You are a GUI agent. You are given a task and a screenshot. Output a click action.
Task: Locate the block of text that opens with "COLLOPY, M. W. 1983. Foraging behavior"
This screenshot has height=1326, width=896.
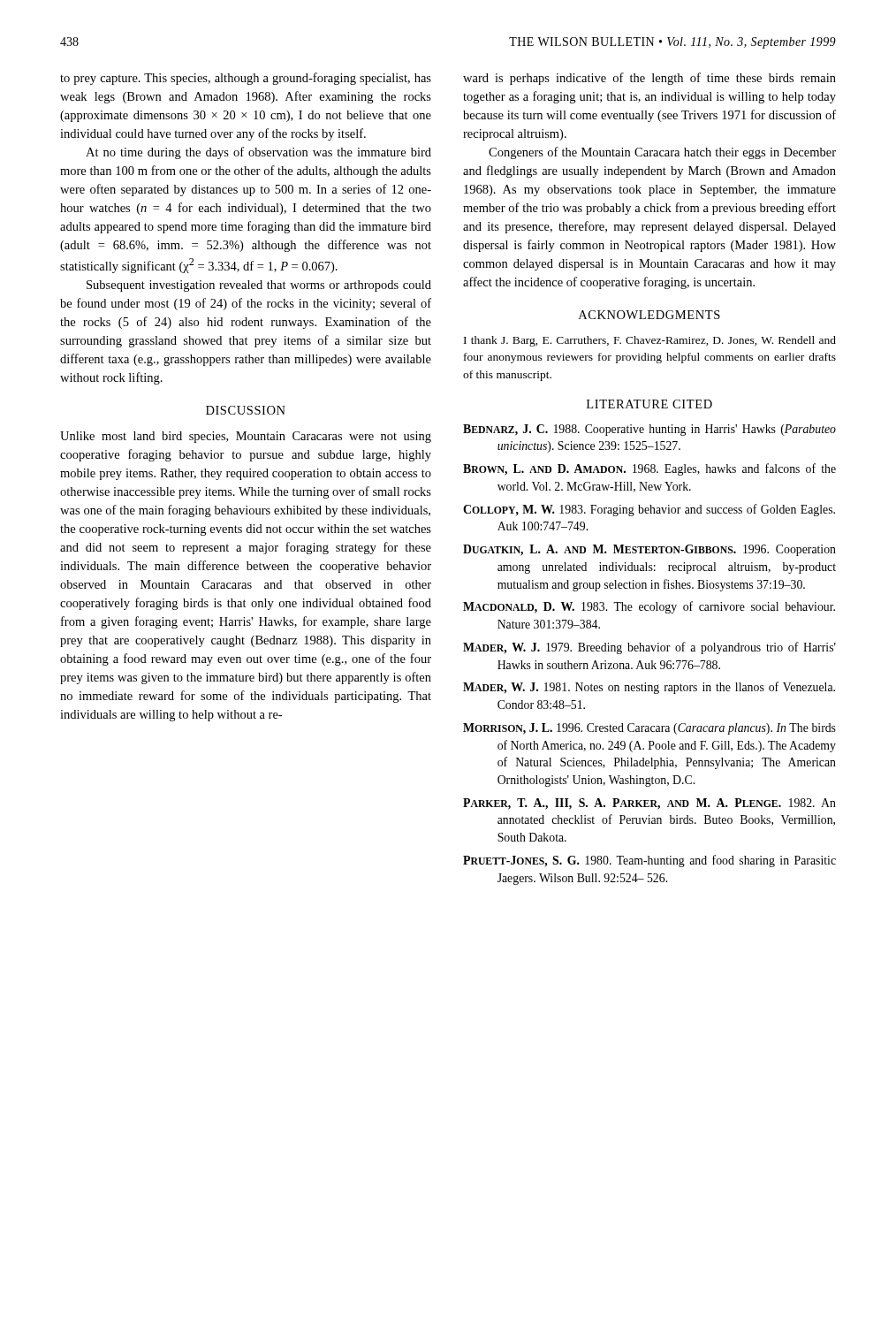pyautogui.click(x=649, y=518)
